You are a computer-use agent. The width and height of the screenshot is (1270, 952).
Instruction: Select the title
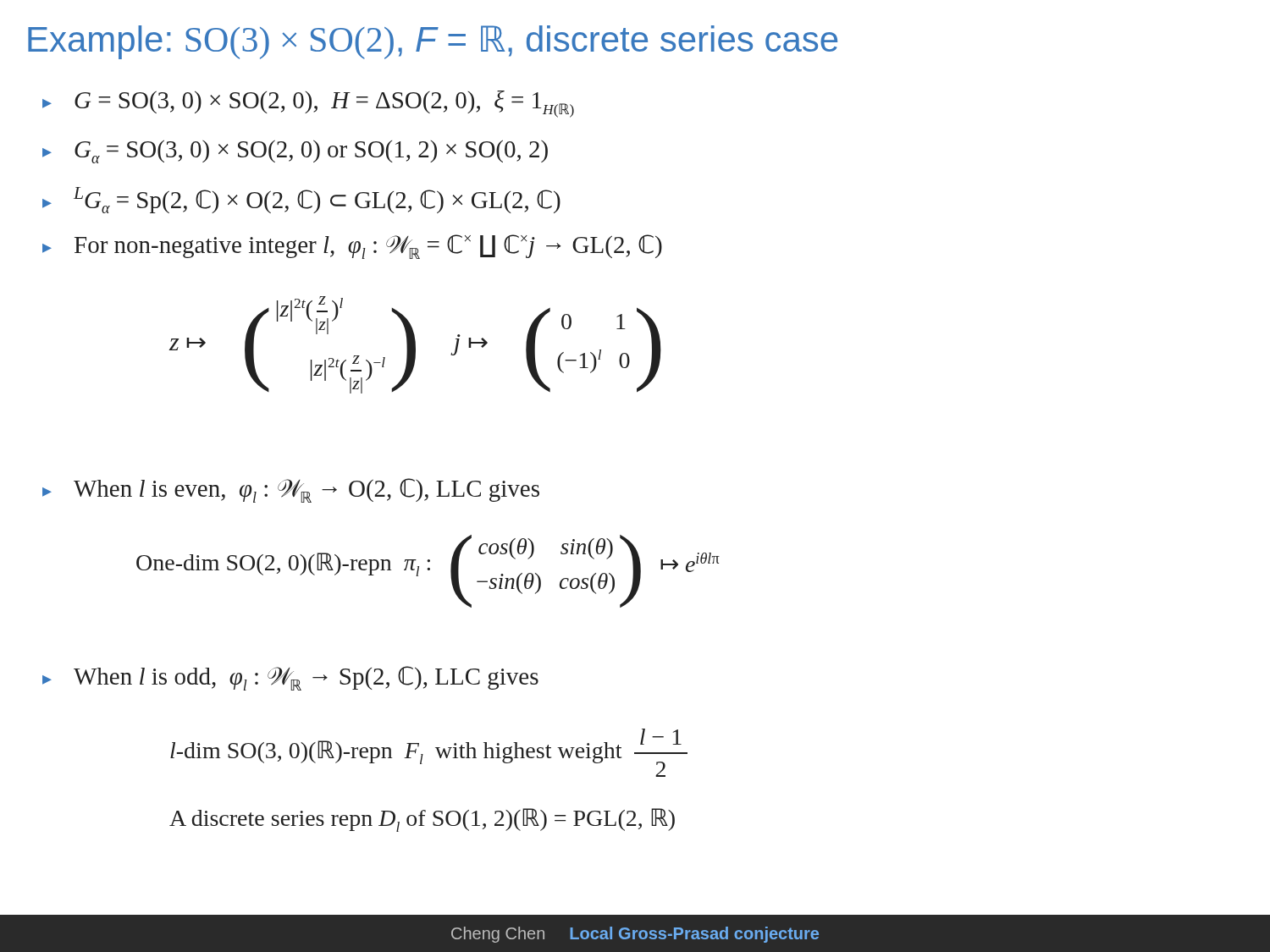(635, 40)
